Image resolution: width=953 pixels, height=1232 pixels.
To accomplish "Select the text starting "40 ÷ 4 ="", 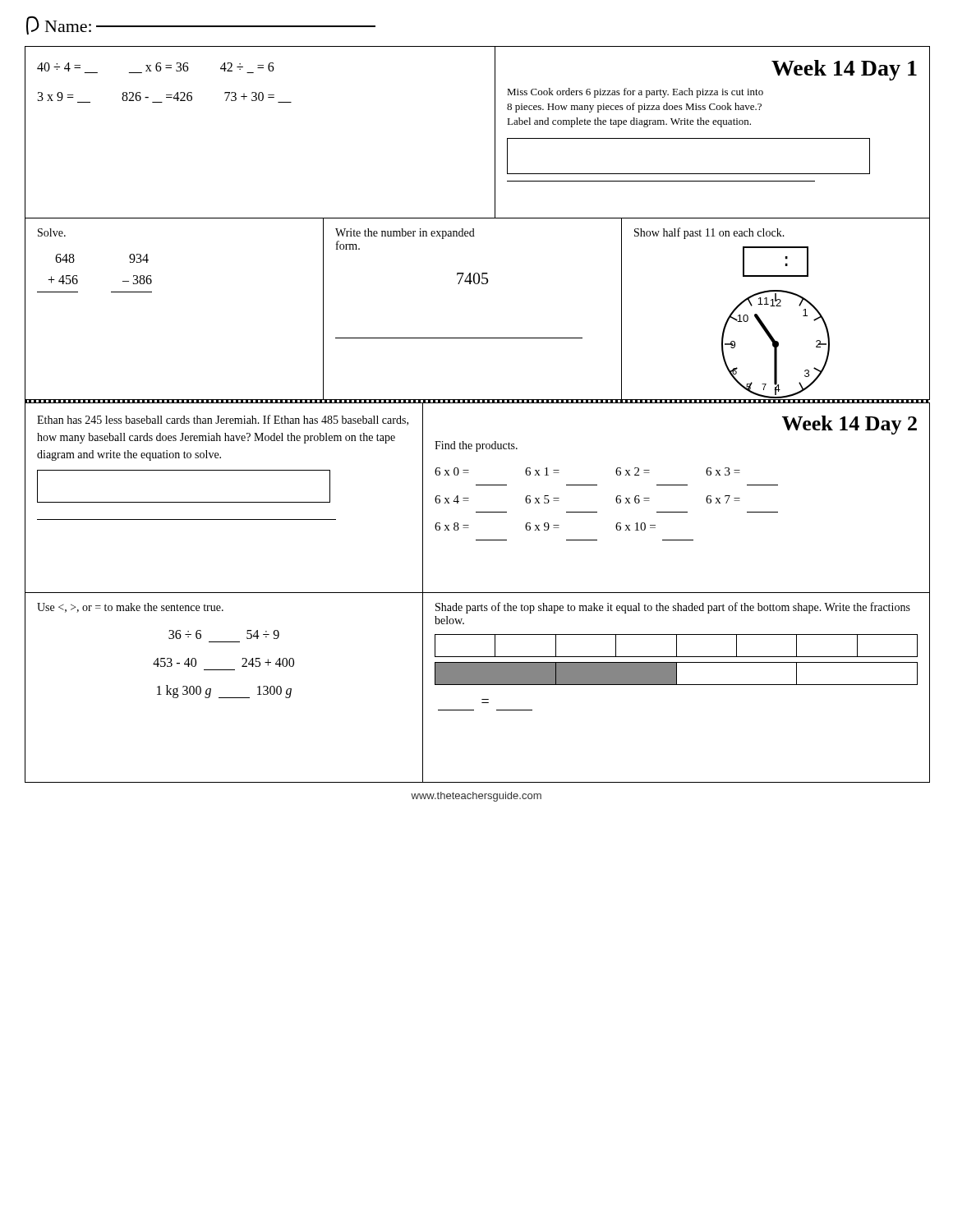I will 260,82.
